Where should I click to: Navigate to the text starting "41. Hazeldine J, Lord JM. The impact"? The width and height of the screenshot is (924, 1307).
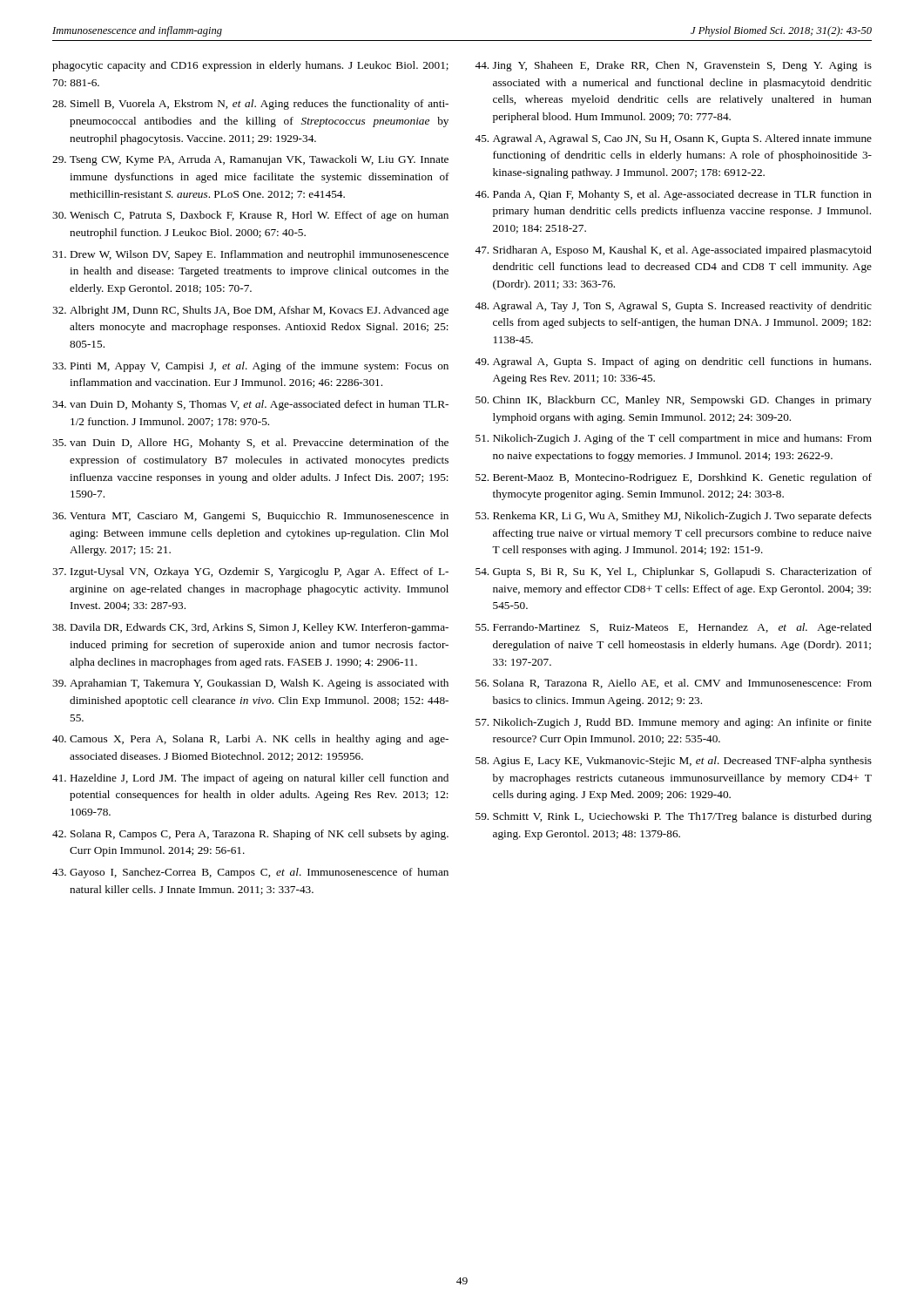[x=251, y=795]
